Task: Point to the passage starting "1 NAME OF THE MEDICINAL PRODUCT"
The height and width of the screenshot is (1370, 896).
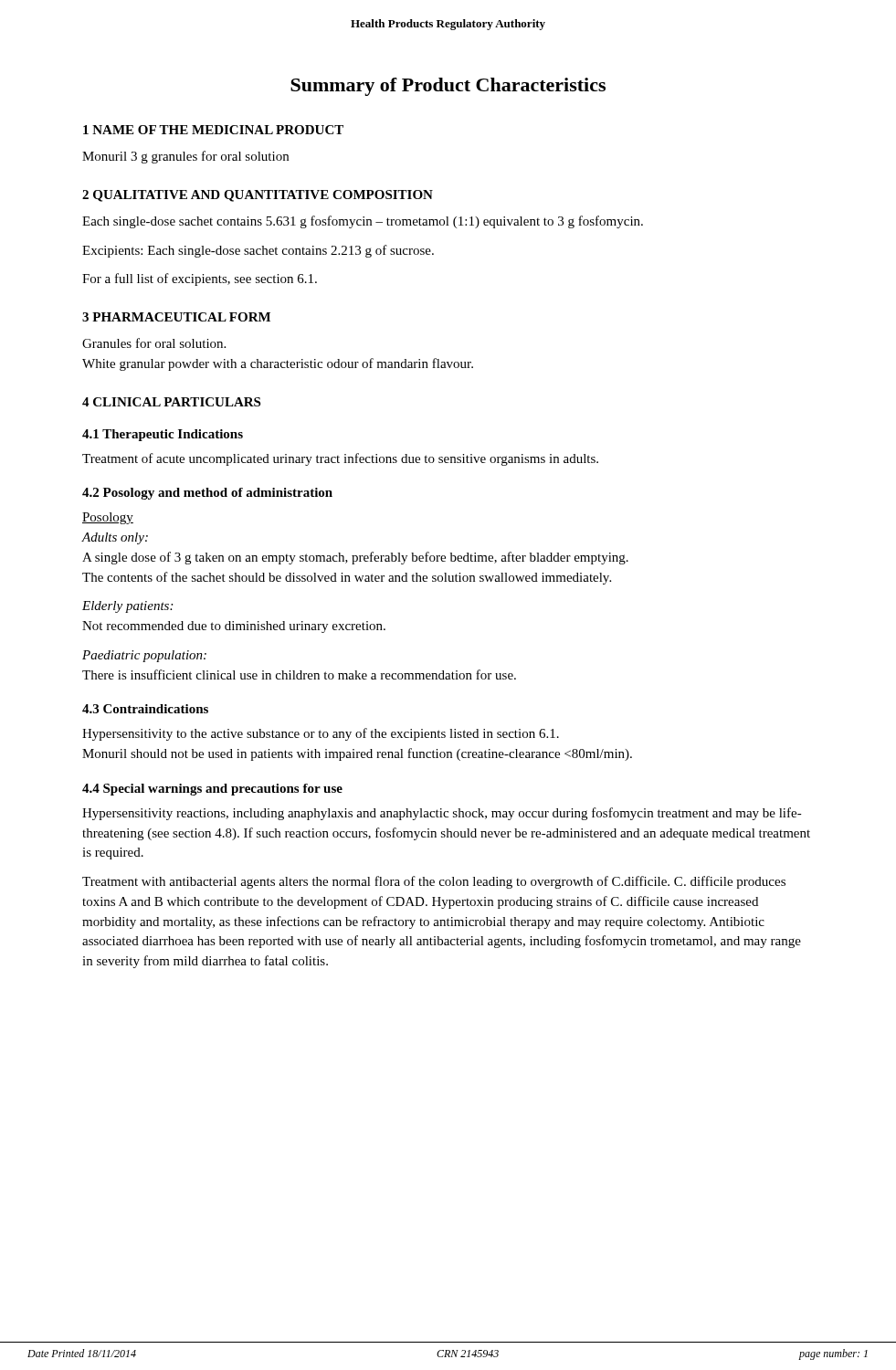Action: pyautogui.click(x=213, y=130)
